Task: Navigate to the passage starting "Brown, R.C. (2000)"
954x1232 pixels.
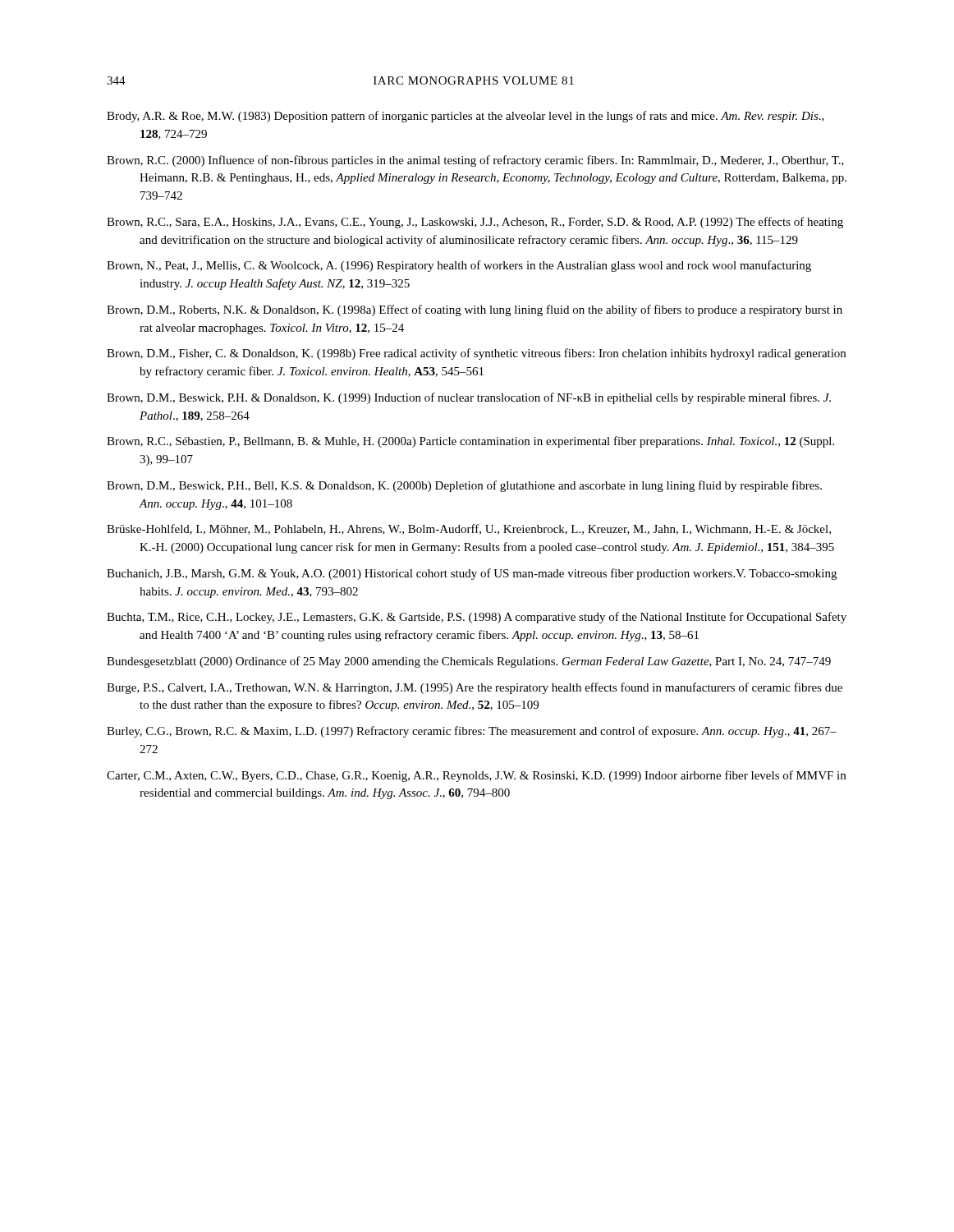Action: pyautogui.click(x=477, y=178)
